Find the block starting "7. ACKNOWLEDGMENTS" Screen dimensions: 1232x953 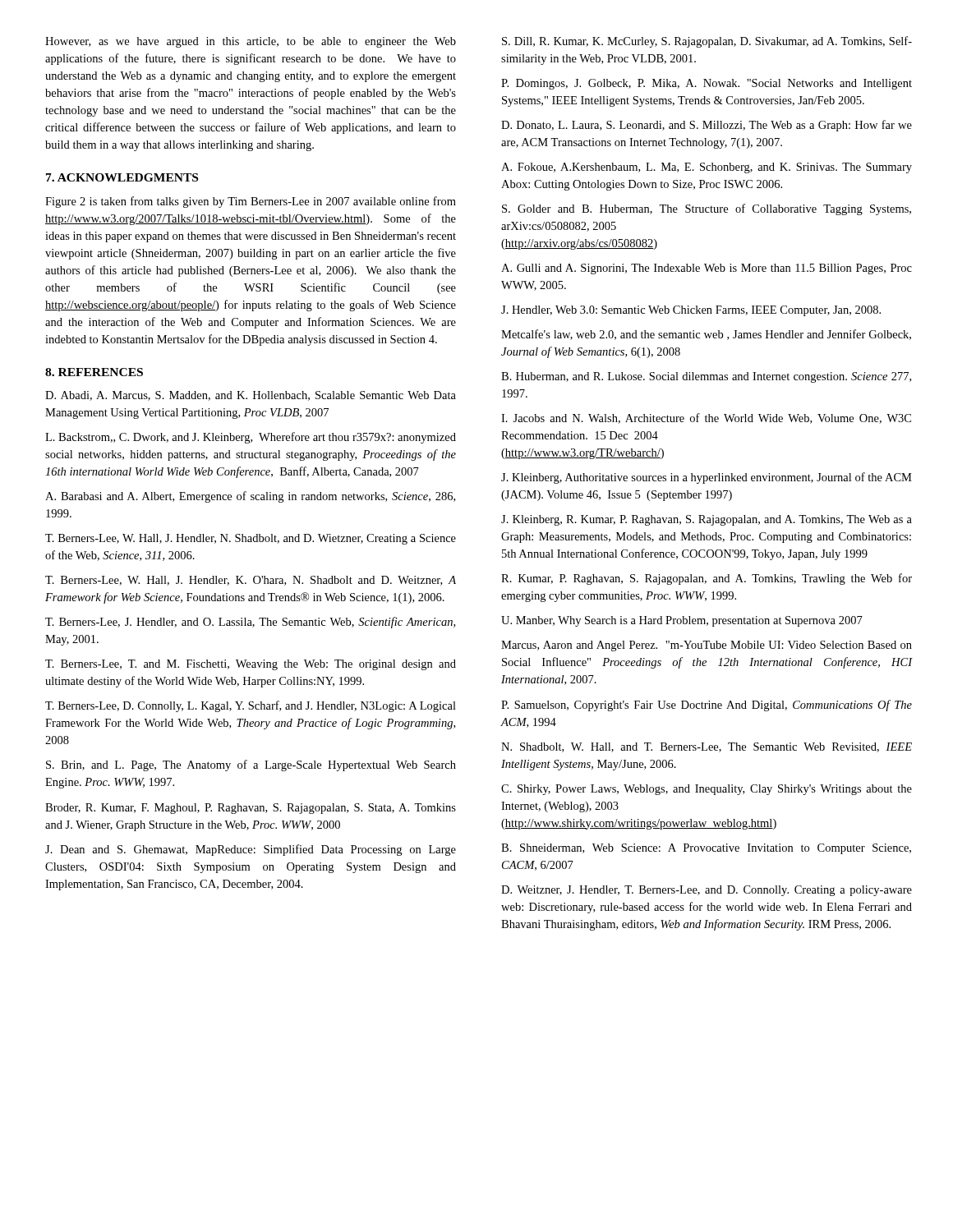[x=122, y=177]
